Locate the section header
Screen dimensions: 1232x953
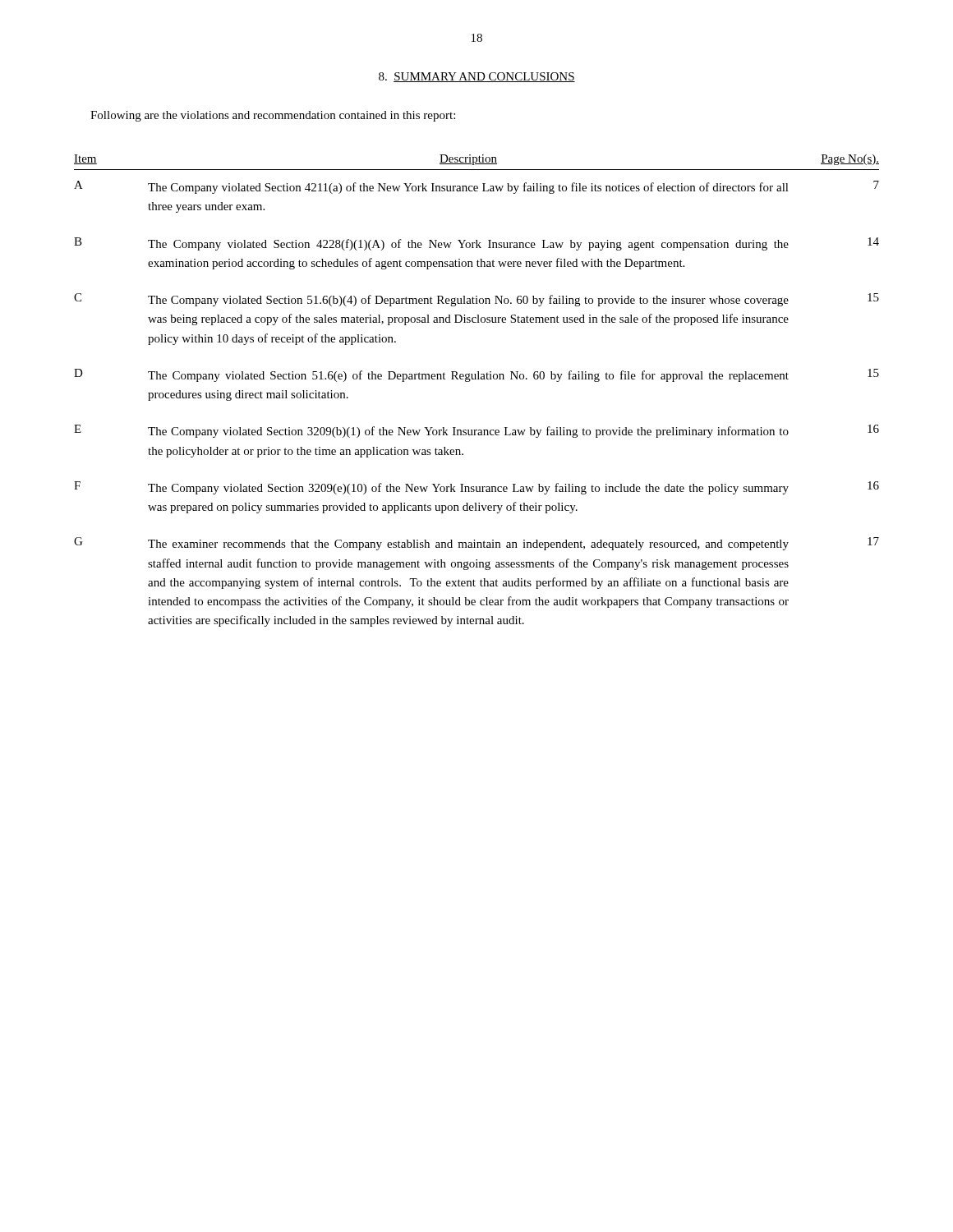[x=476, y=76]
